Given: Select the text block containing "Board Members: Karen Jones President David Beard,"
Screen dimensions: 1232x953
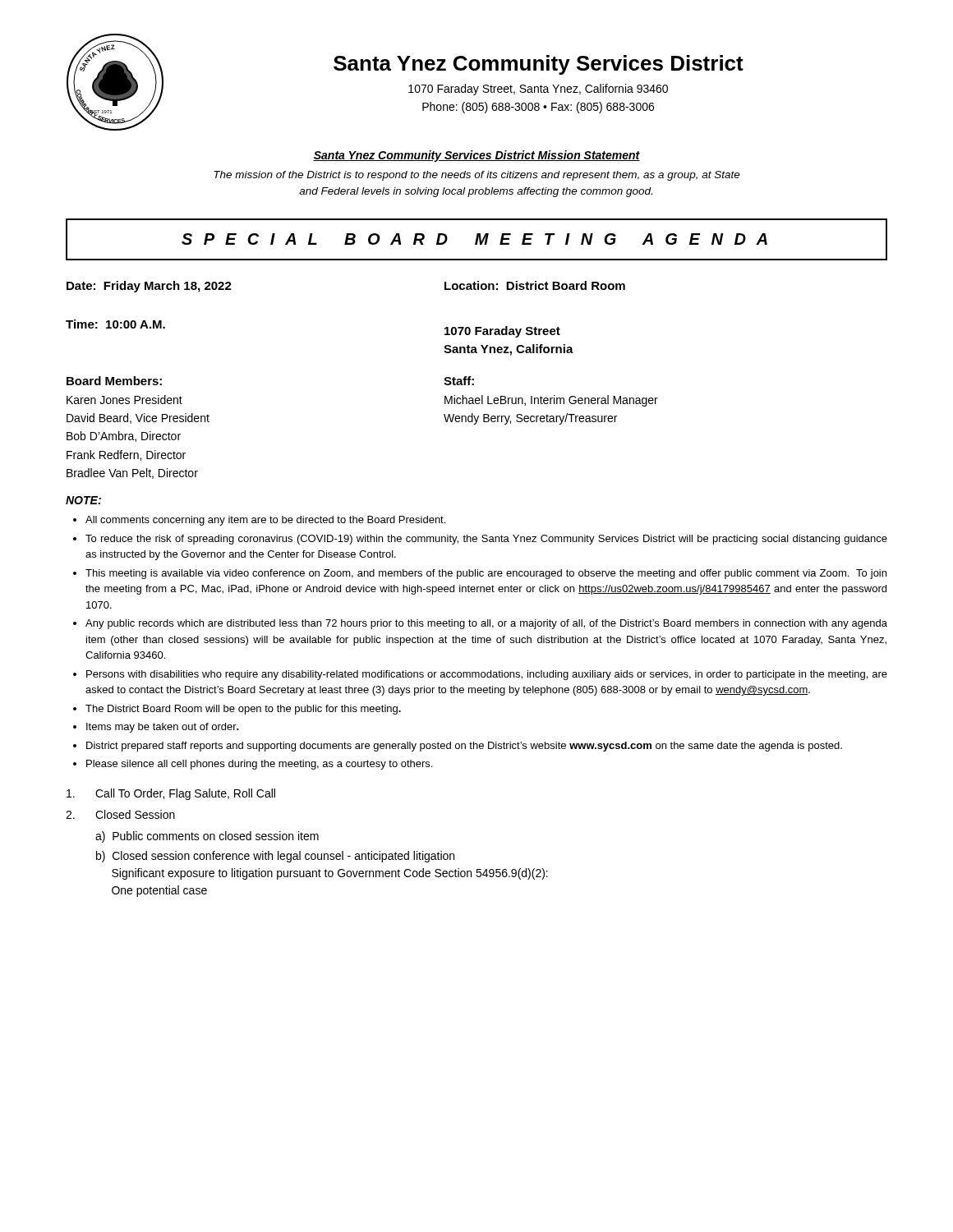Looking at the screenshot, I should [x=114, y=381].
